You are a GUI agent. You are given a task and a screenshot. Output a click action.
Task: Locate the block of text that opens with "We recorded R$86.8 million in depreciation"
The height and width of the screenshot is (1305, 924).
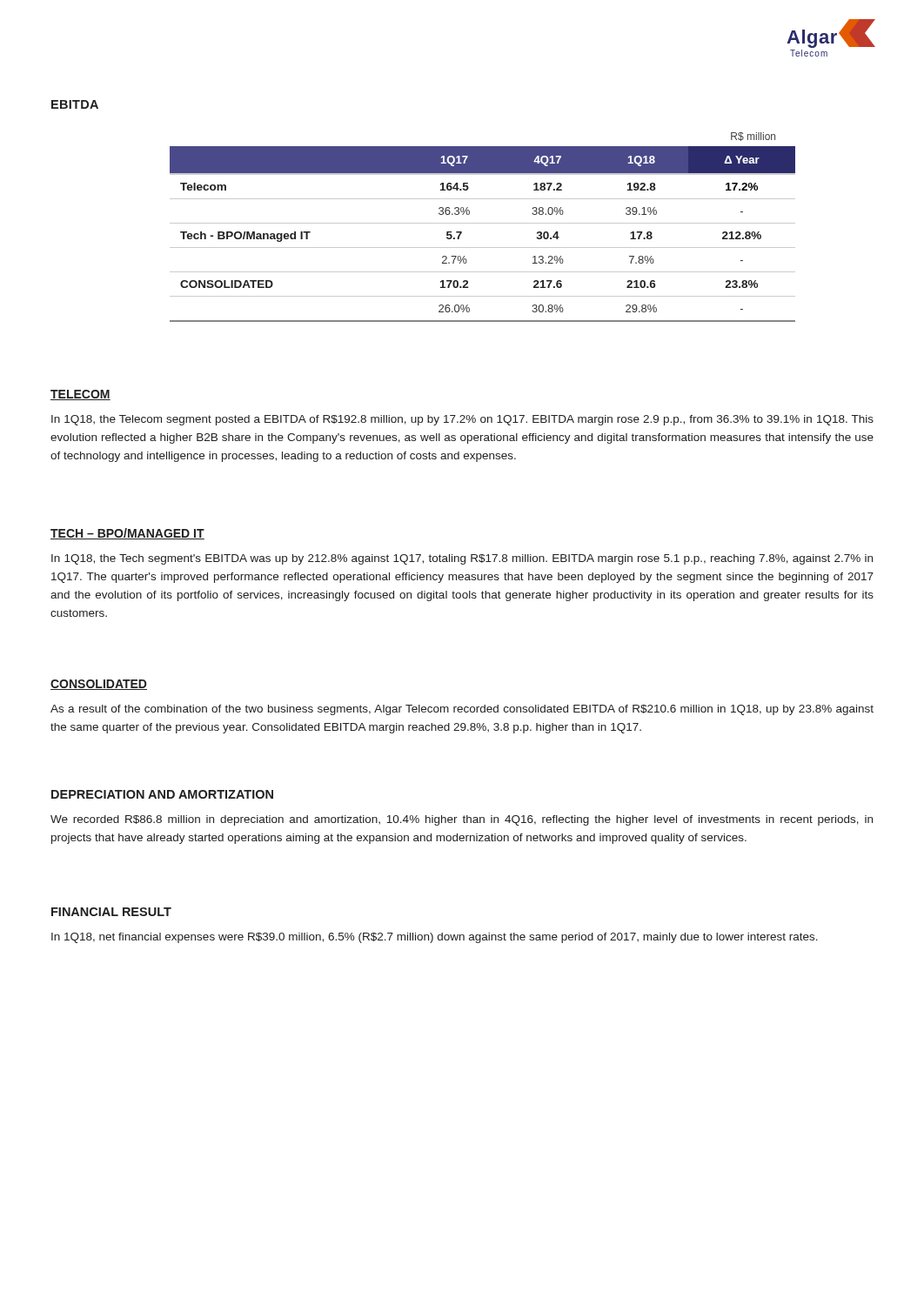(x=462, y=828)
